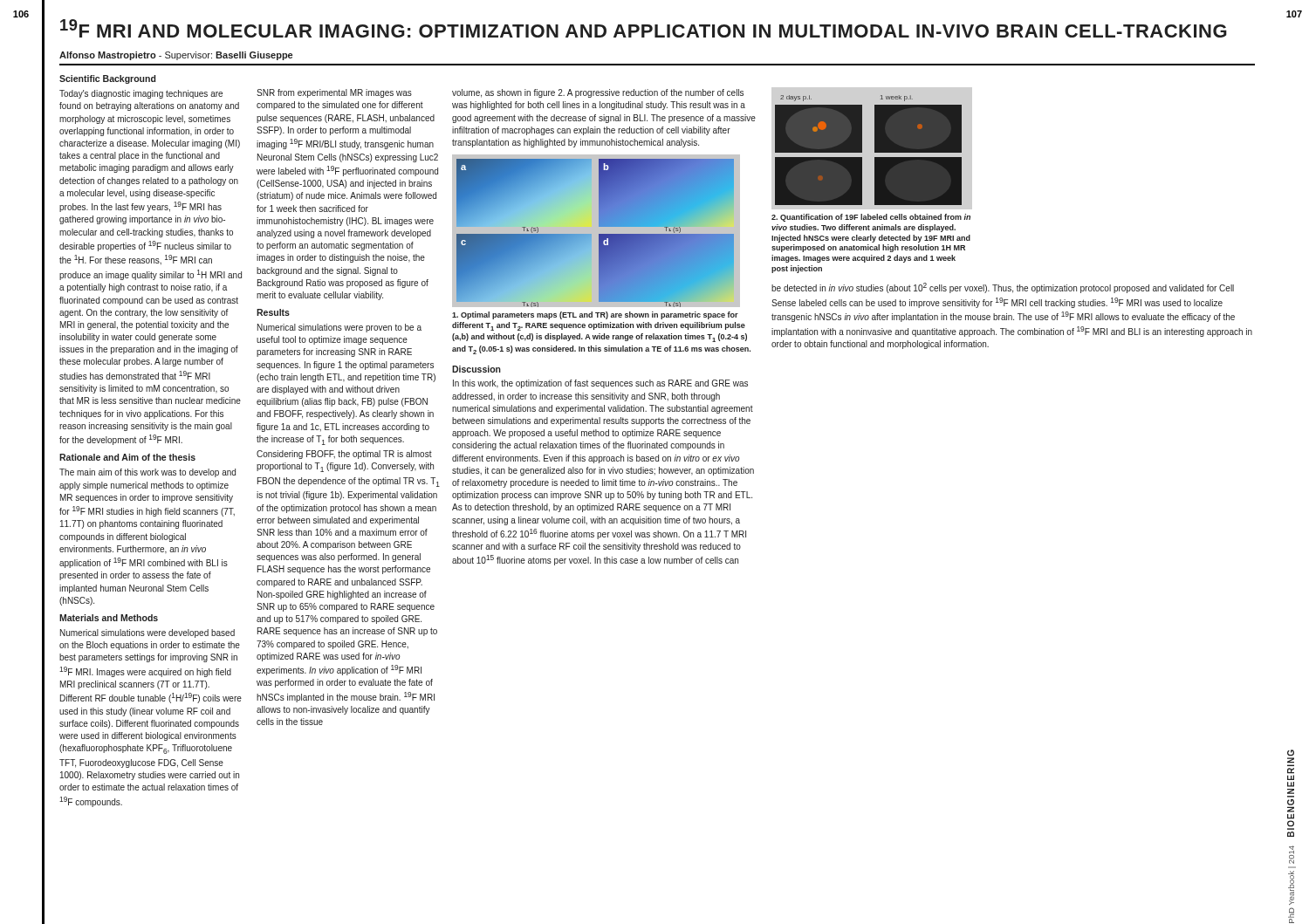Image resolution: width=1309 pixels, height=924 pixels.
Task: Select the text block that says "Numerical simulations were proven to"
Action: (x=348, y=525)
